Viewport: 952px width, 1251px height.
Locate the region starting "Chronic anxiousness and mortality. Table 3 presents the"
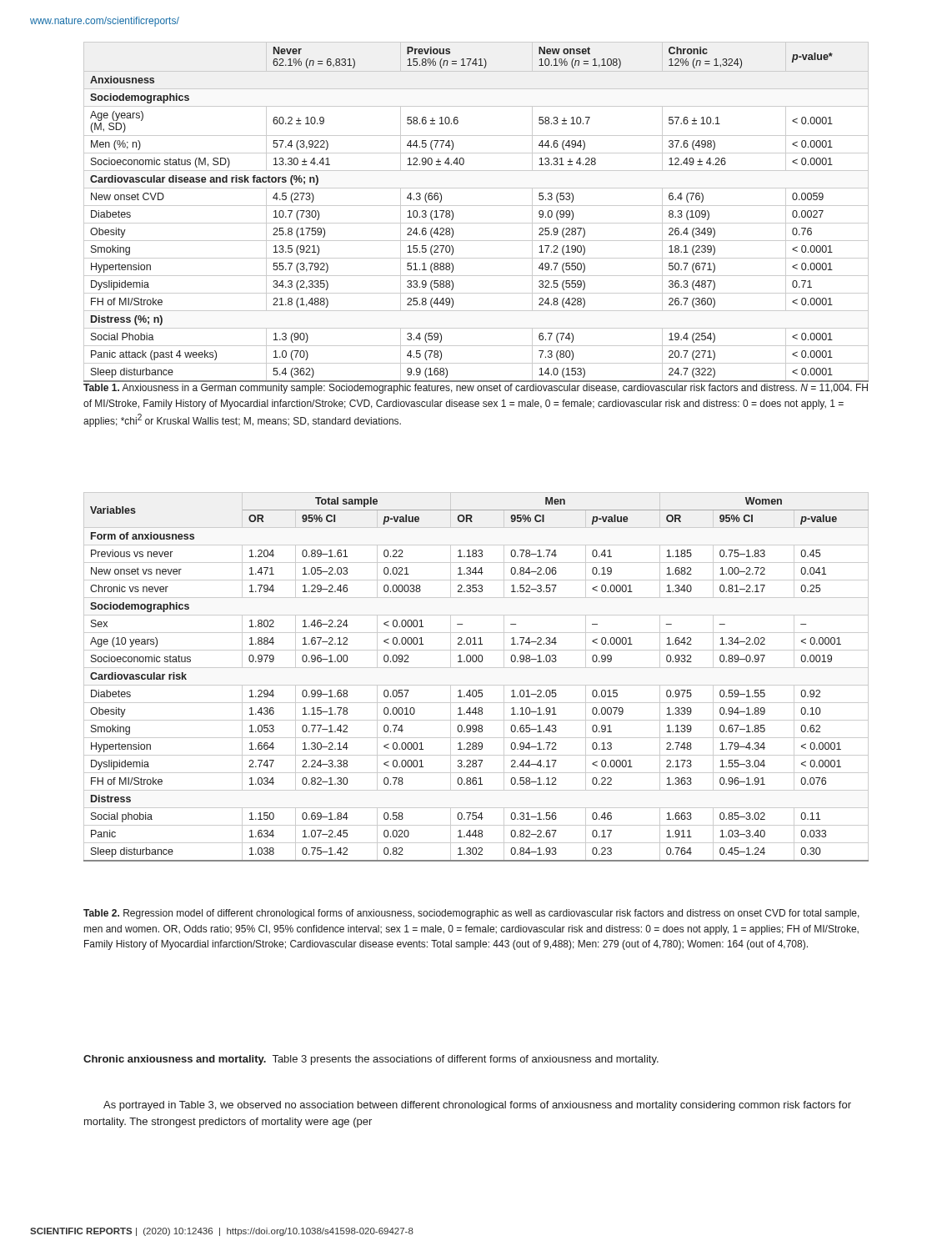coord(371,1059)
